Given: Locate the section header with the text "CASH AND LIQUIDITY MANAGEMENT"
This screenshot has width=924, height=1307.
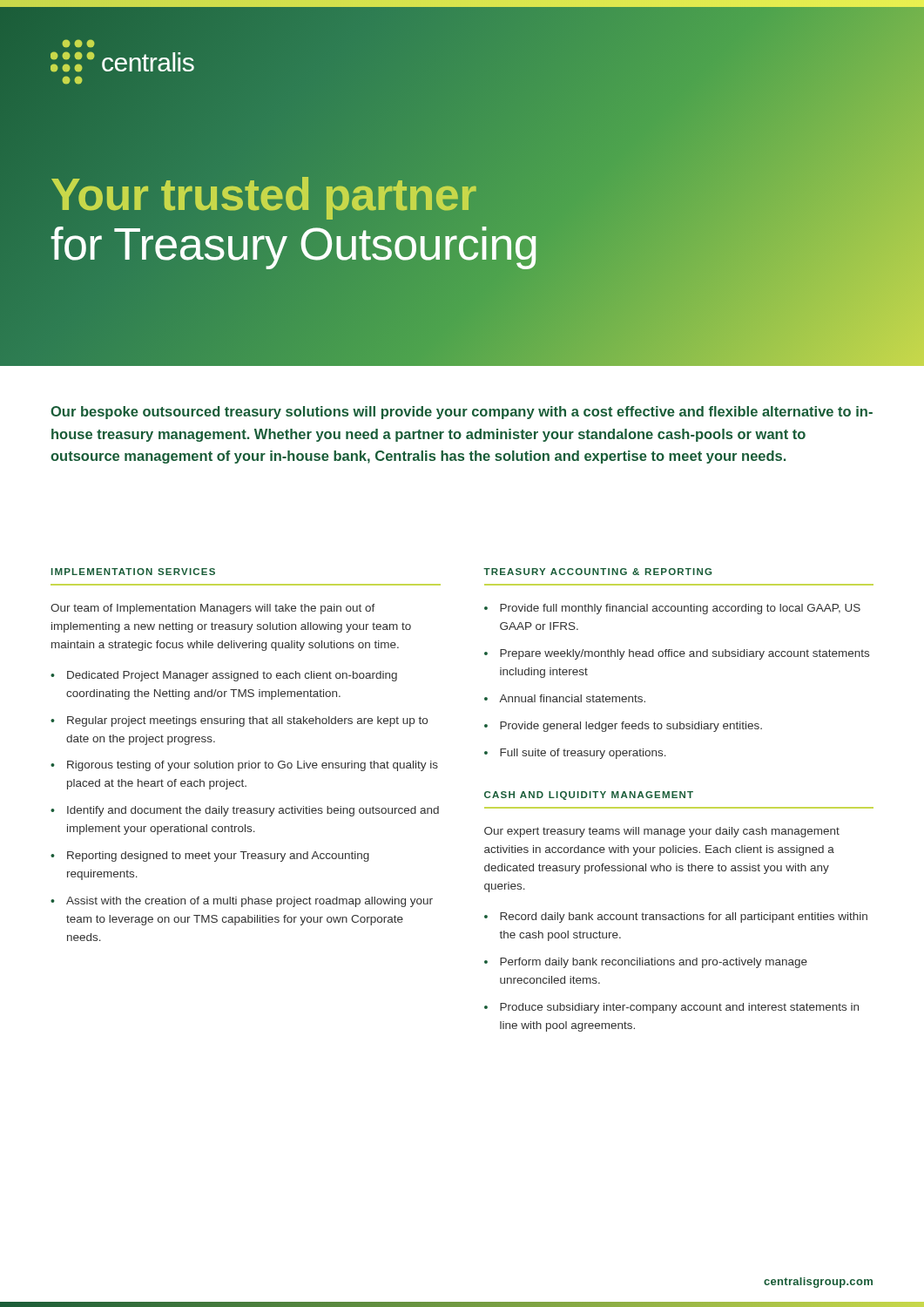Looking at the screenshot, I should pos(589,795).
